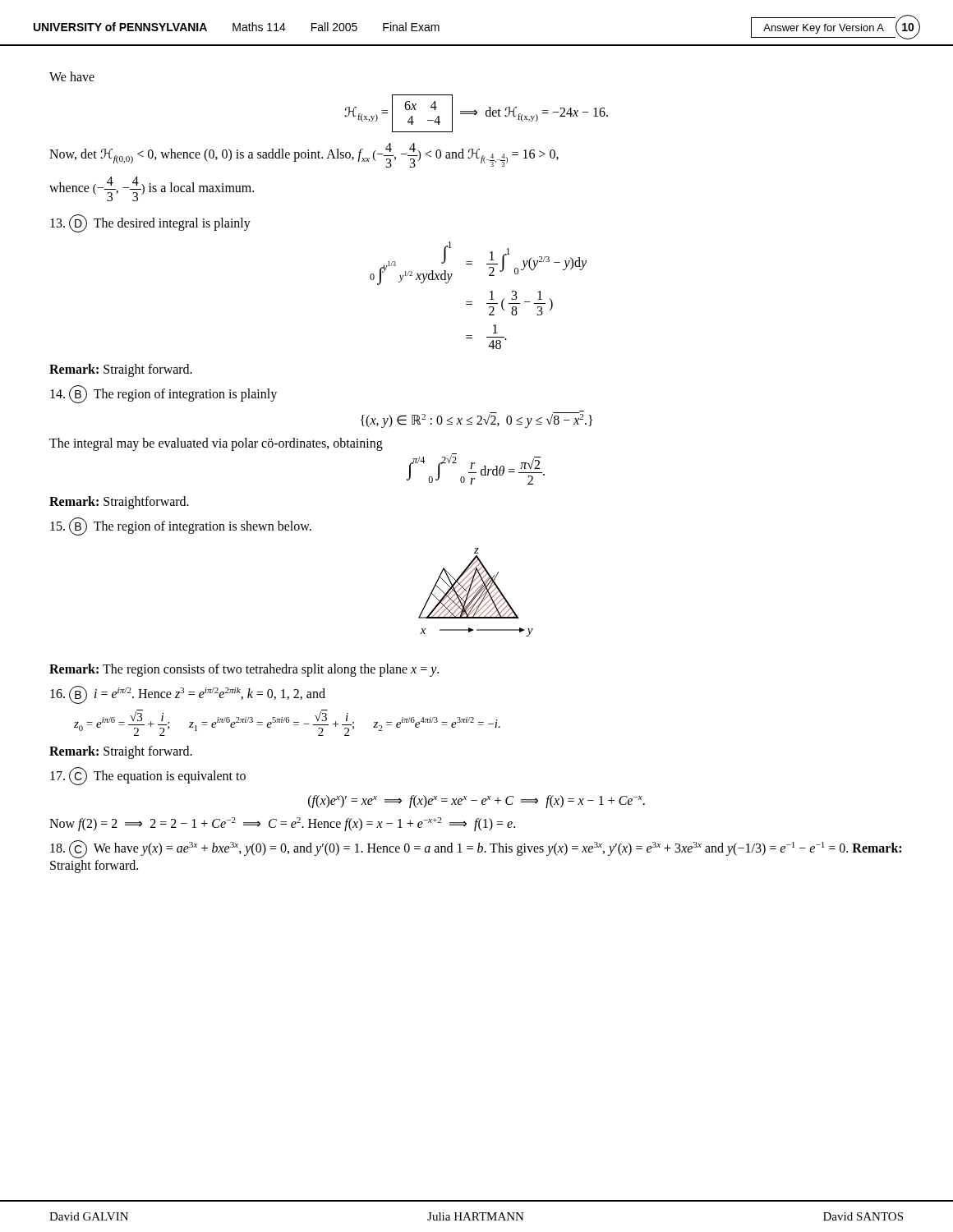Viewport: 953px width, 1232px height.
Task: Where is the passage that starts "The integral may be evaluated via polar"?
Action: pyautogui.click(x=216, y=443)
